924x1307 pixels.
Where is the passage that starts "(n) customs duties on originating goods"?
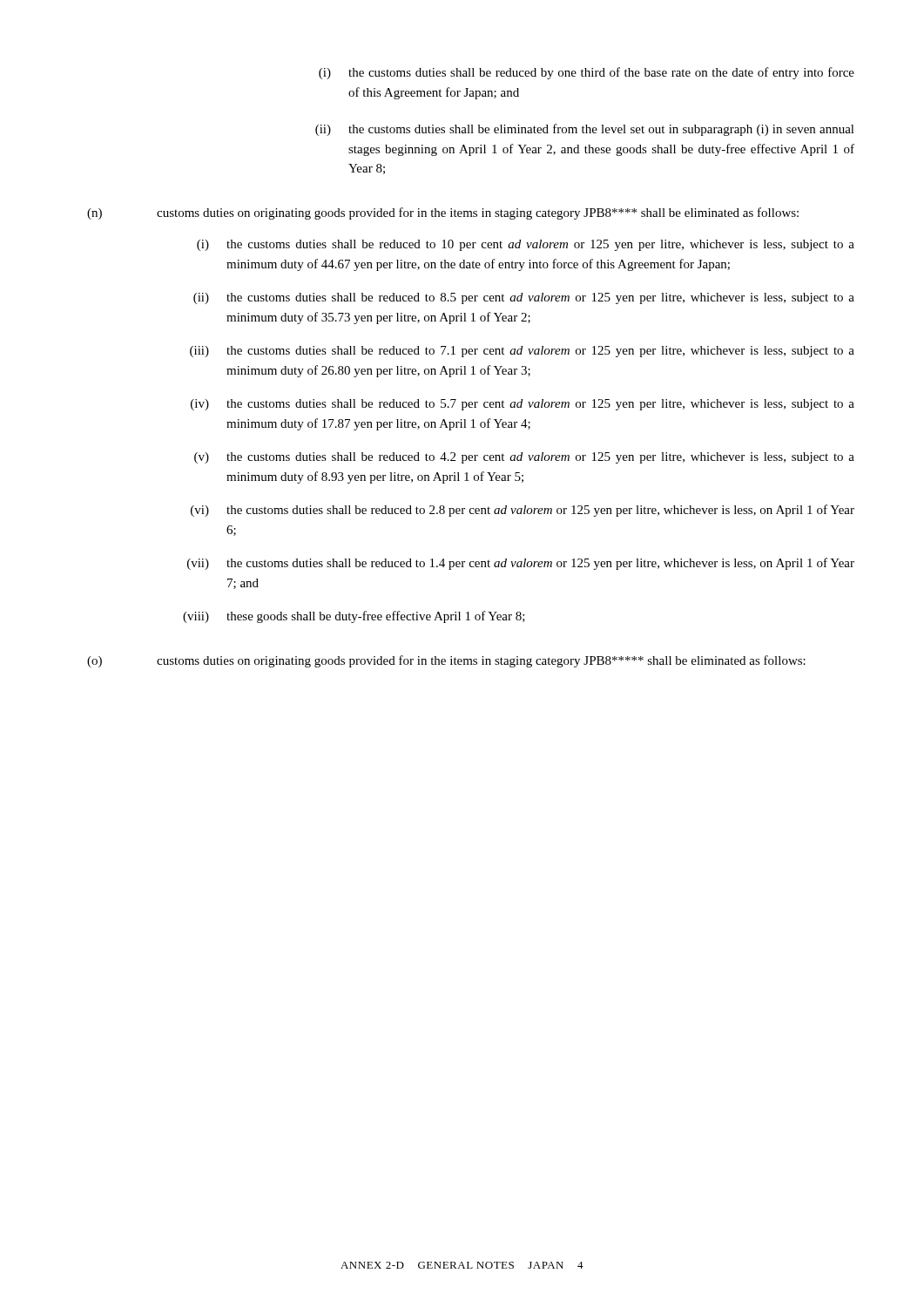coord(471,212)
